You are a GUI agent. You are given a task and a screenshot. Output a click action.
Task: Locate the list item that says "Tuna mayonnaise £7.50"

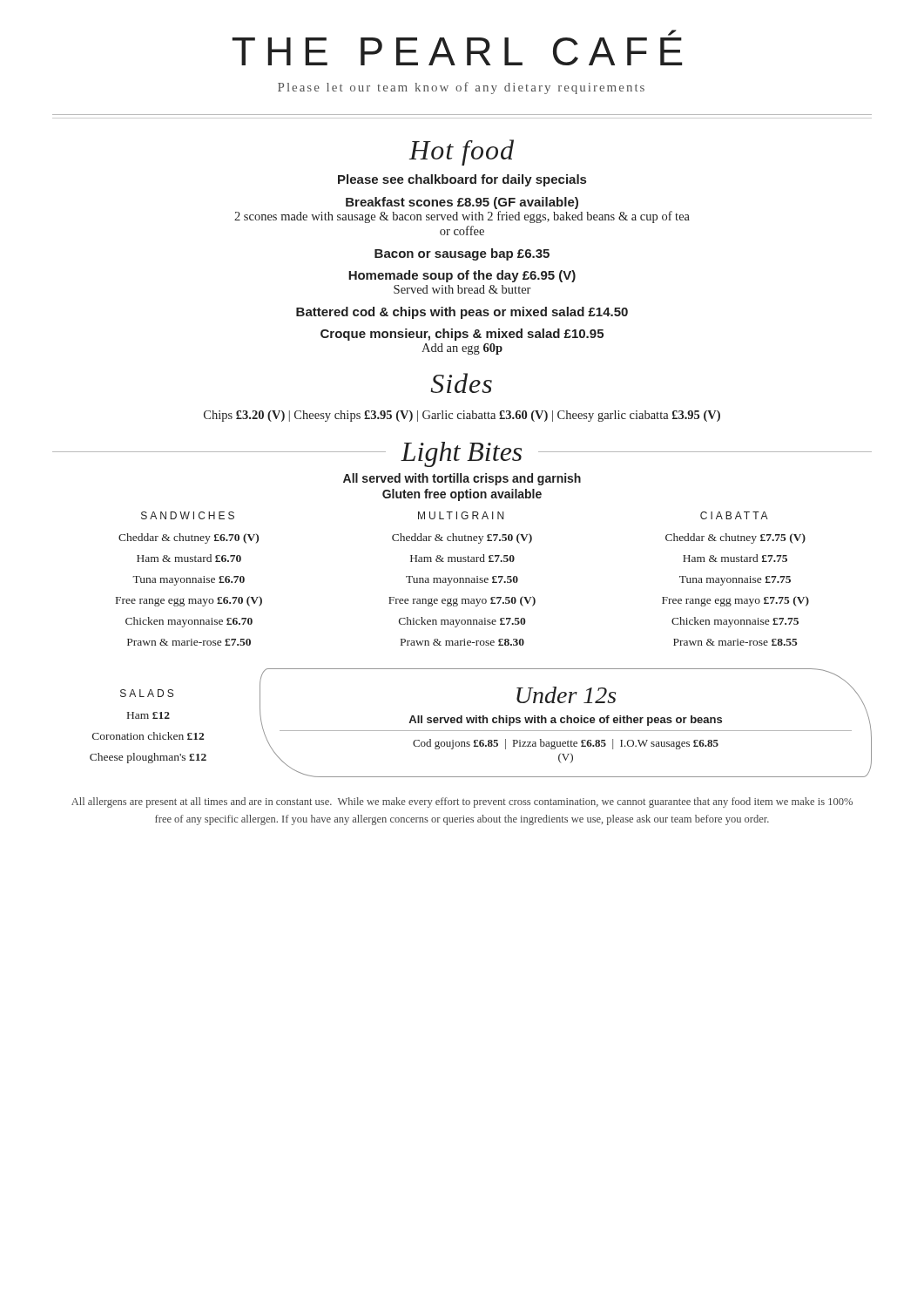(462, 579)
